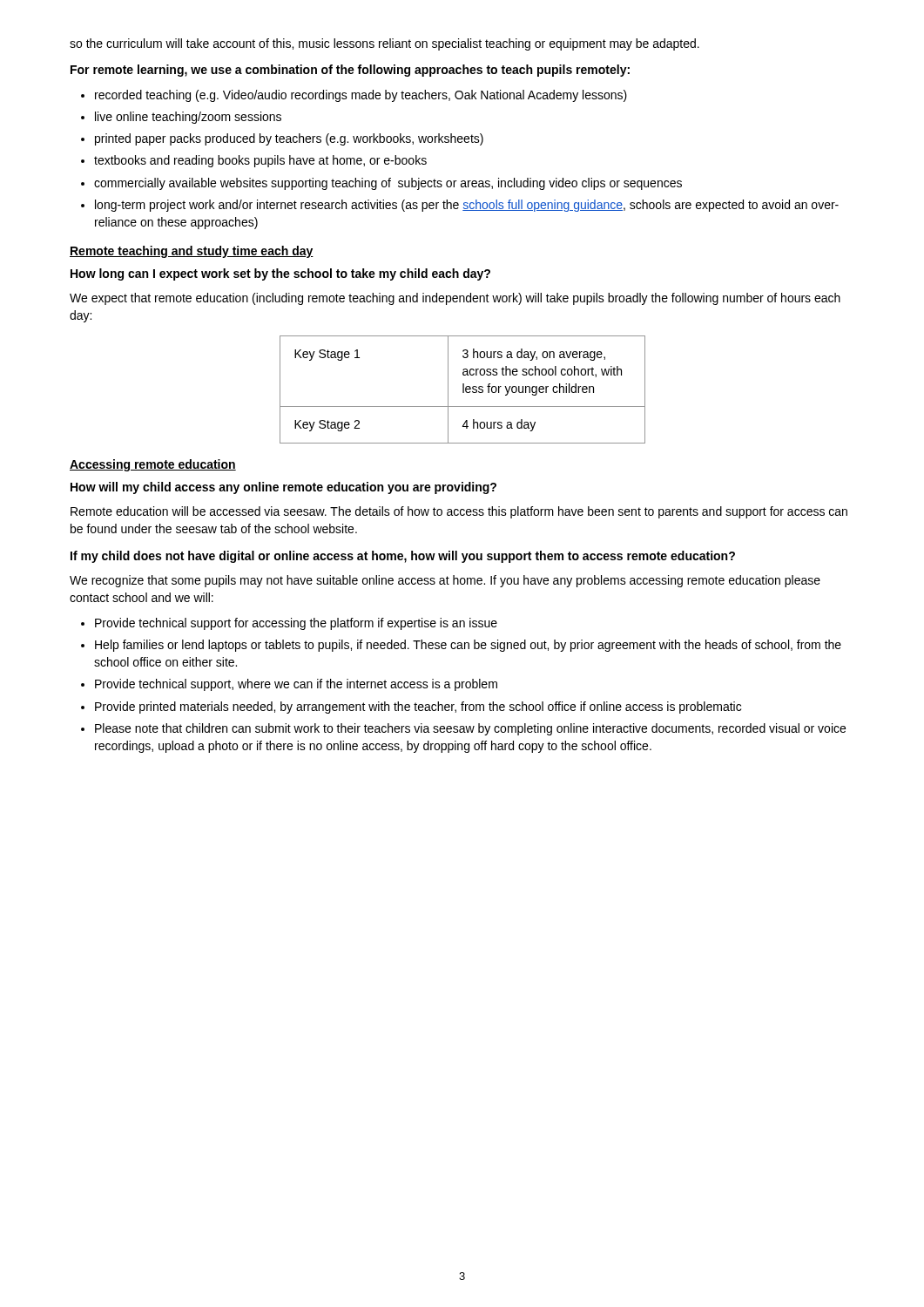Image resolution: width=924 pixels, height=1307 pixels.
Task: Locate the block of text that opens with "How long can I expect"
Action: [462, 273]
